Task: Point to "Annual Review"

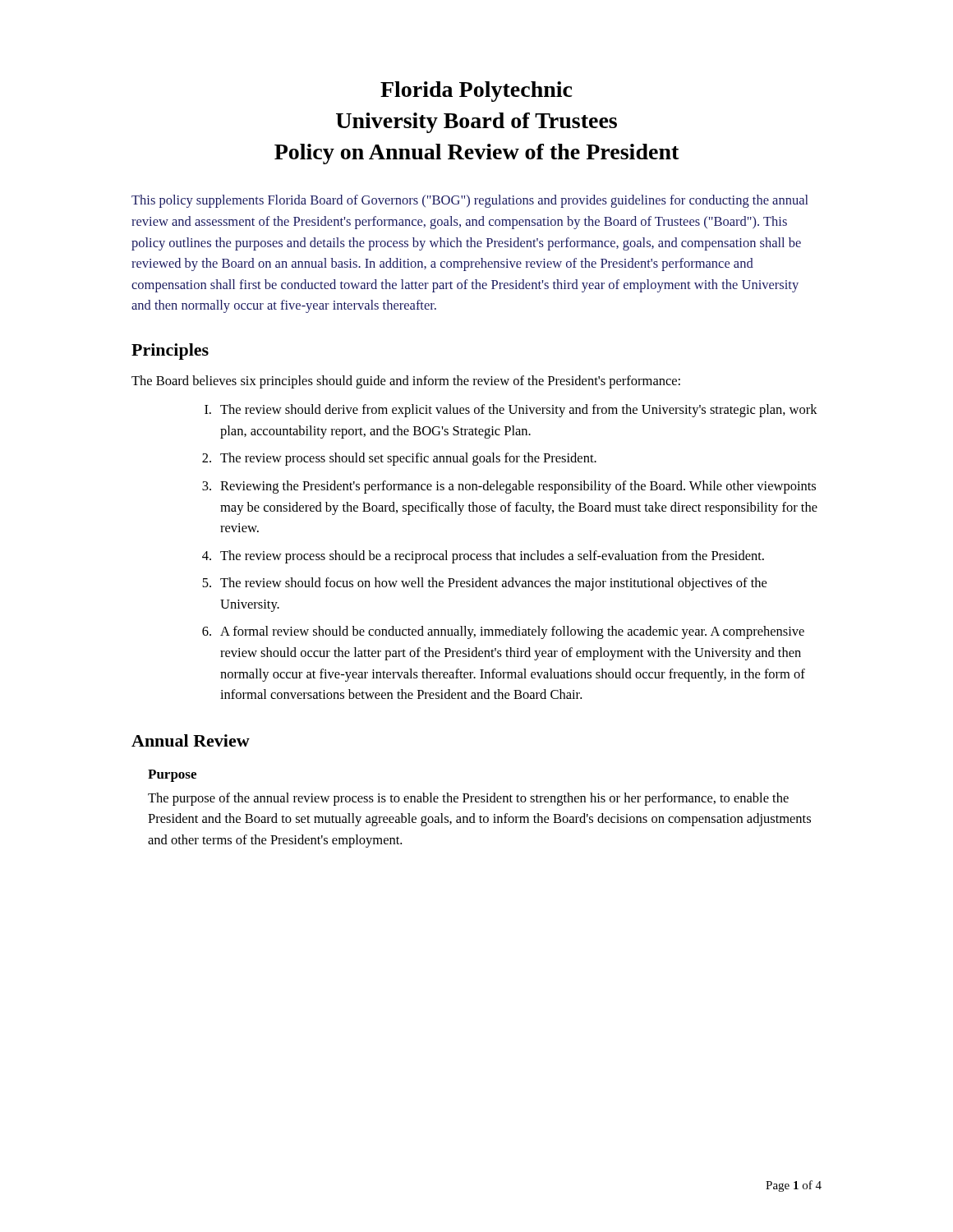Action: [x=190, y=740]
